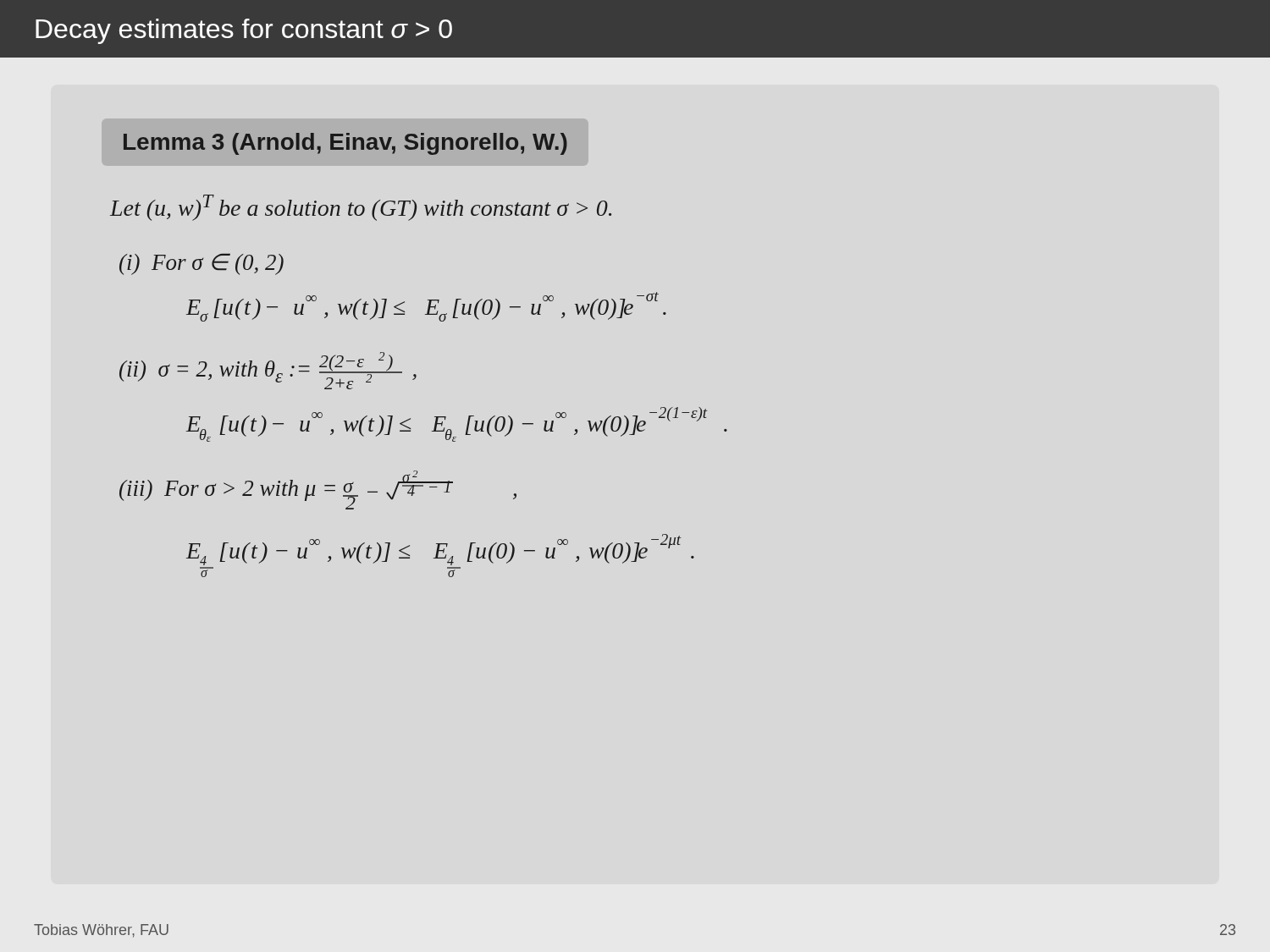Click the passage that begins "Let (u, w)T be"
This screenshot has width=1270, height=952.
(362, 205)
